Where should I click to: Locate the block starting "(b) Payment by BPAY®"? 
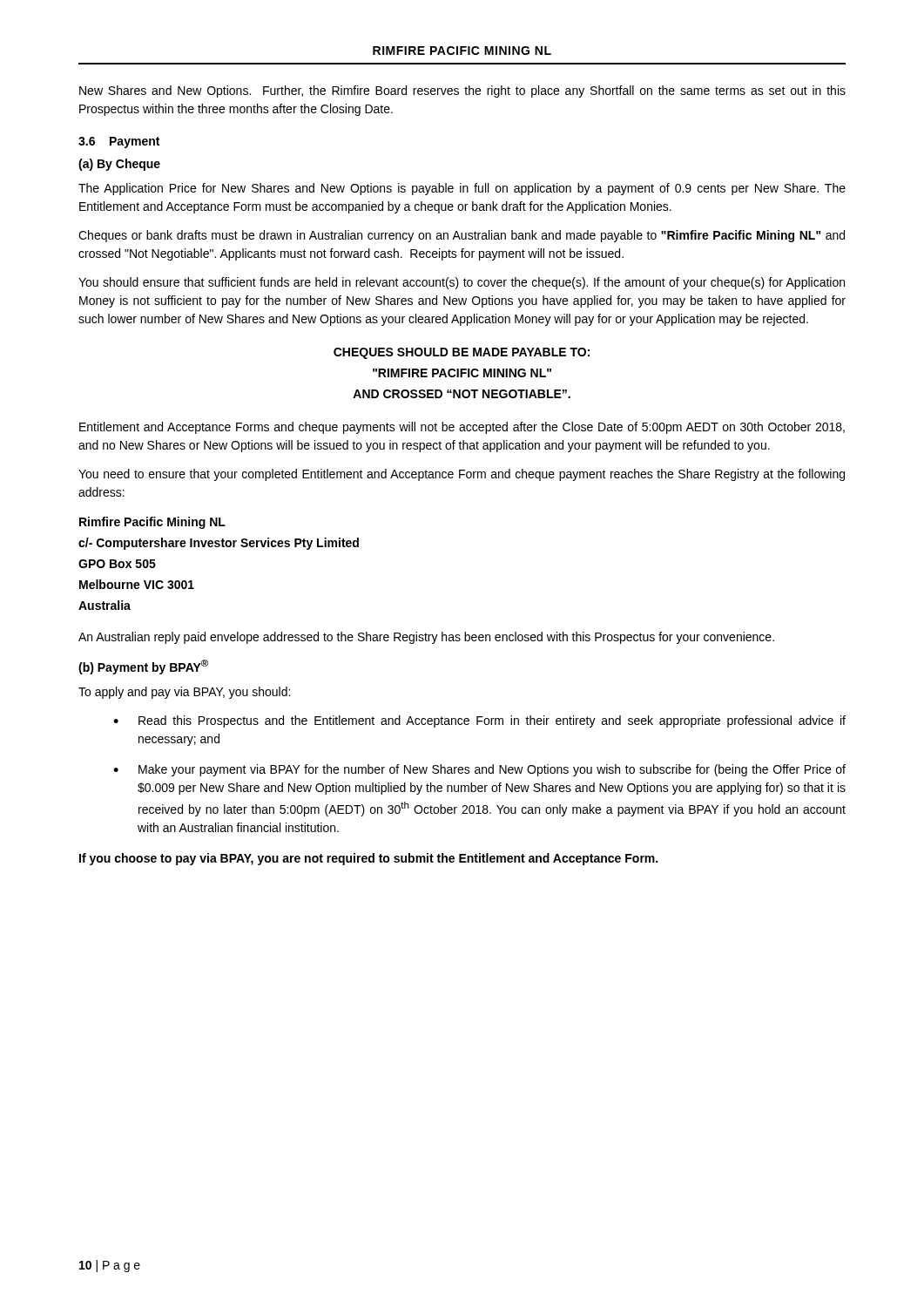pyautogui.click(x=143, y=666)
